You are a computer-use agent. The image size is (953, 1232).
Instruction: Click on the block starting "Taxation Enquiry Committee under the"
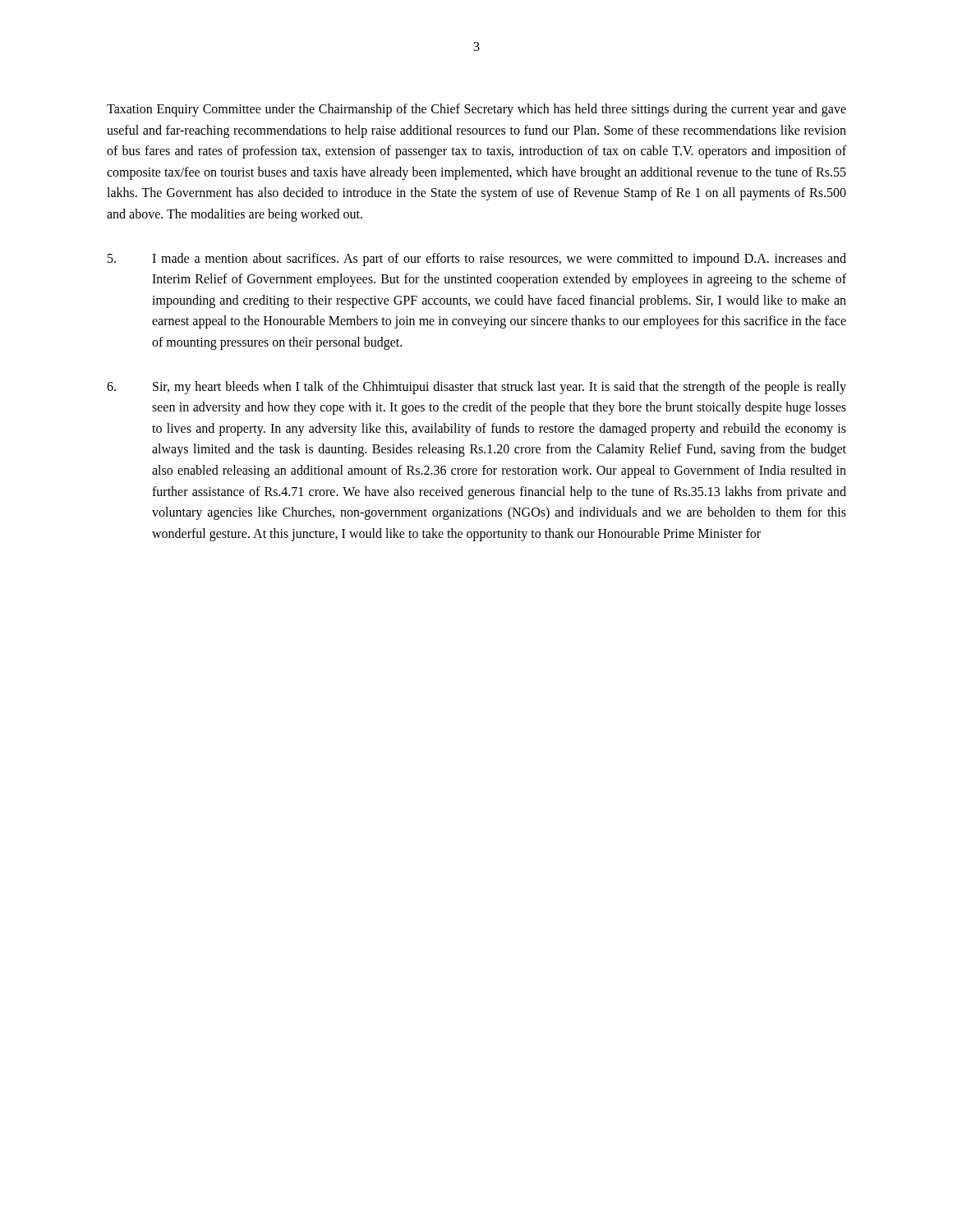(476, 161)
